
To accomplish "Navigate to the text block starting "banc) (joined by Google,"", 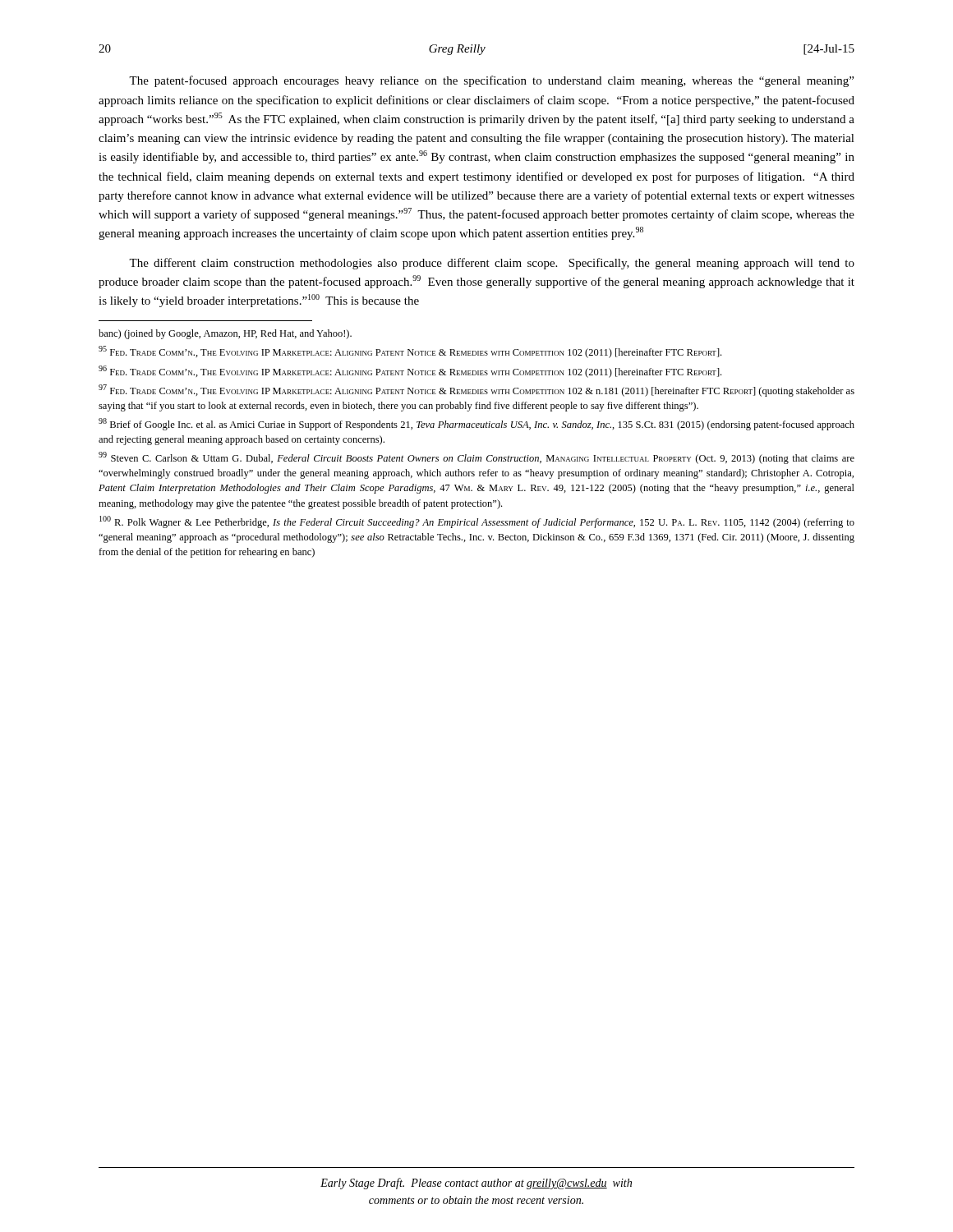I will click(x=225, y=334).
